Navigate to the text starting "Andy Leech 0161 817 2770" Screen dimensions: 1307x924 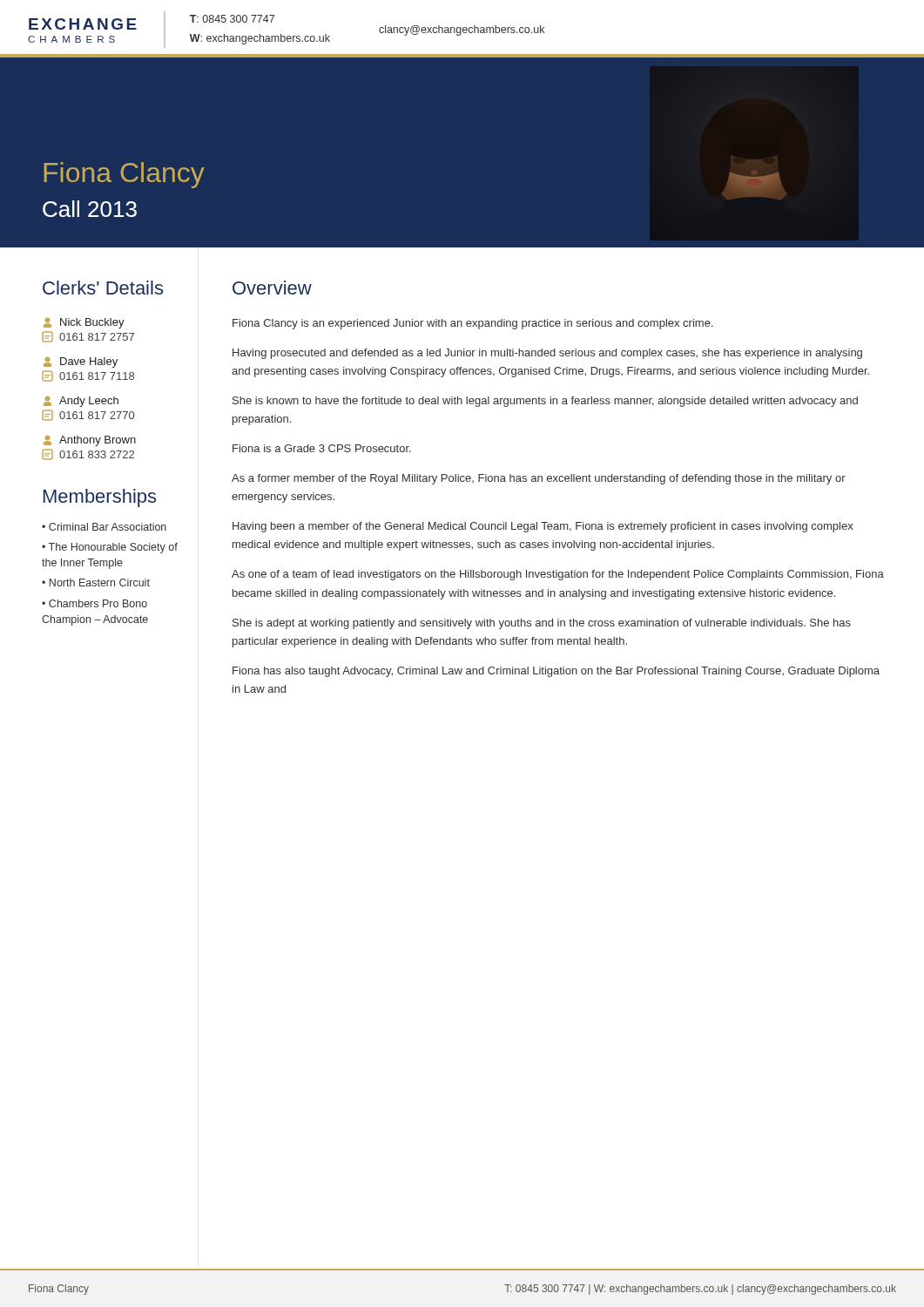coord(111,408)
